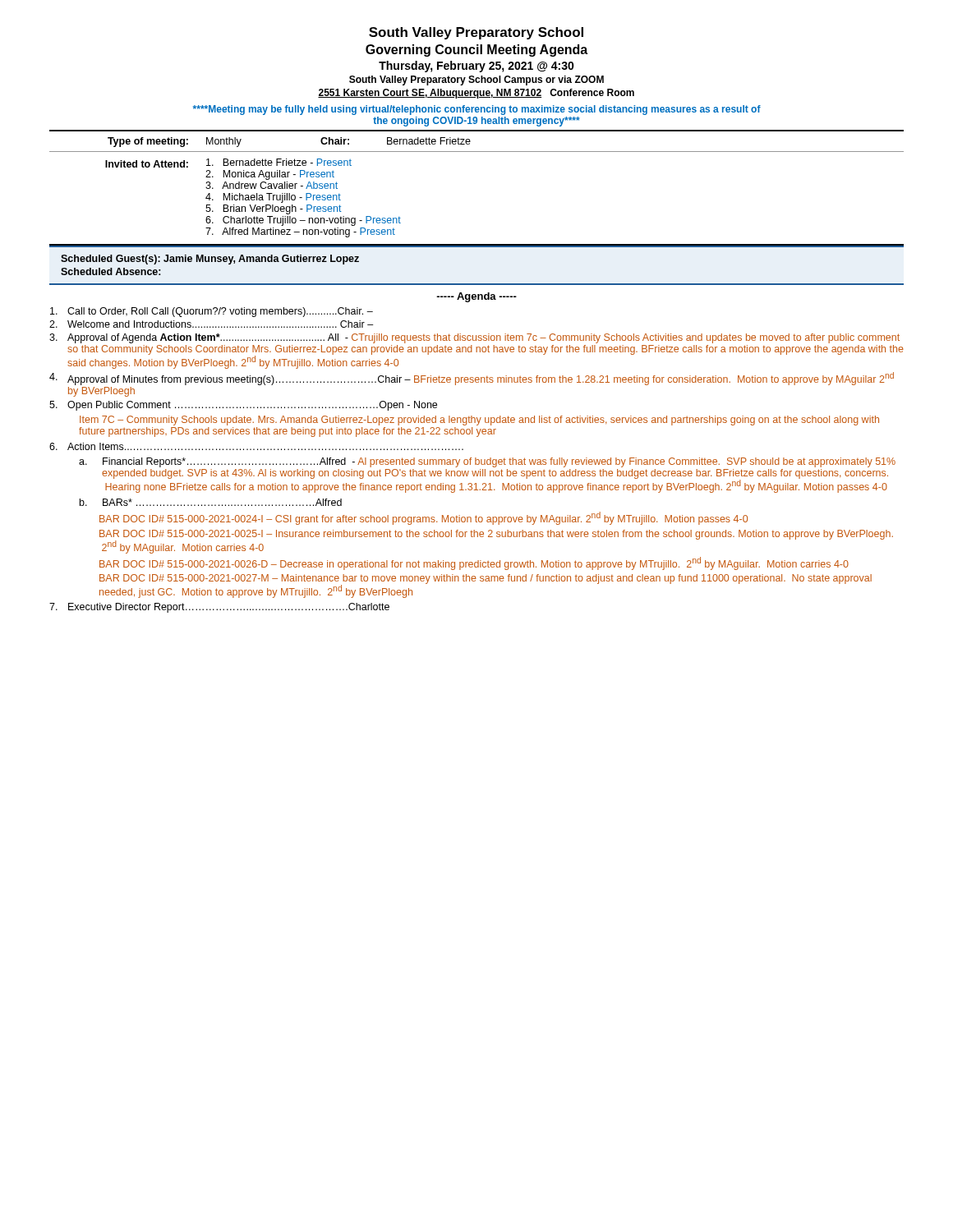Click the passage that begins "BAR DOC ID# 515-000-2021-0024-I – CSI grant"
The image size is (953, 1232).
(423, 518)
